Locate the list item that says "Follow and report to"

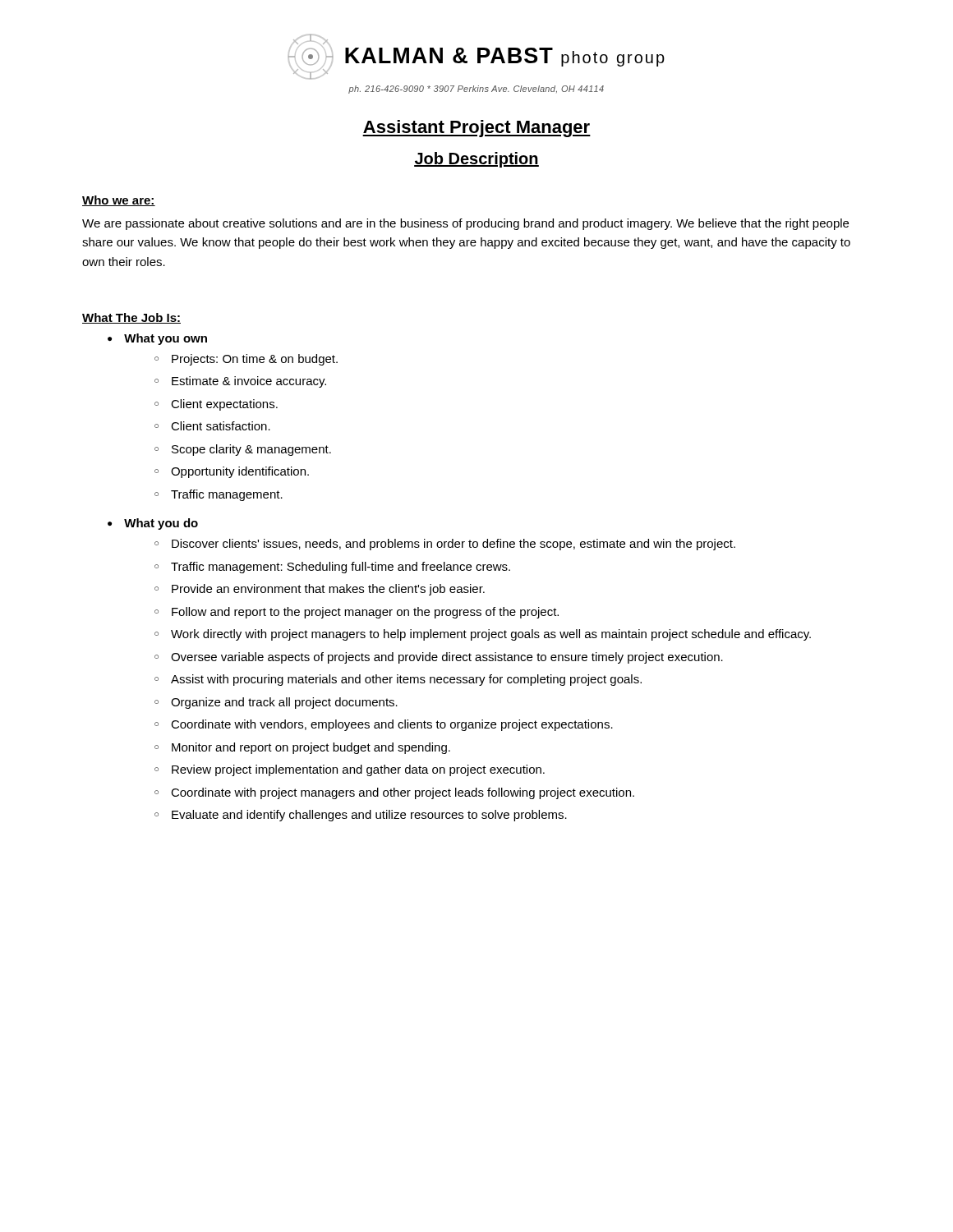pos(365,612)
